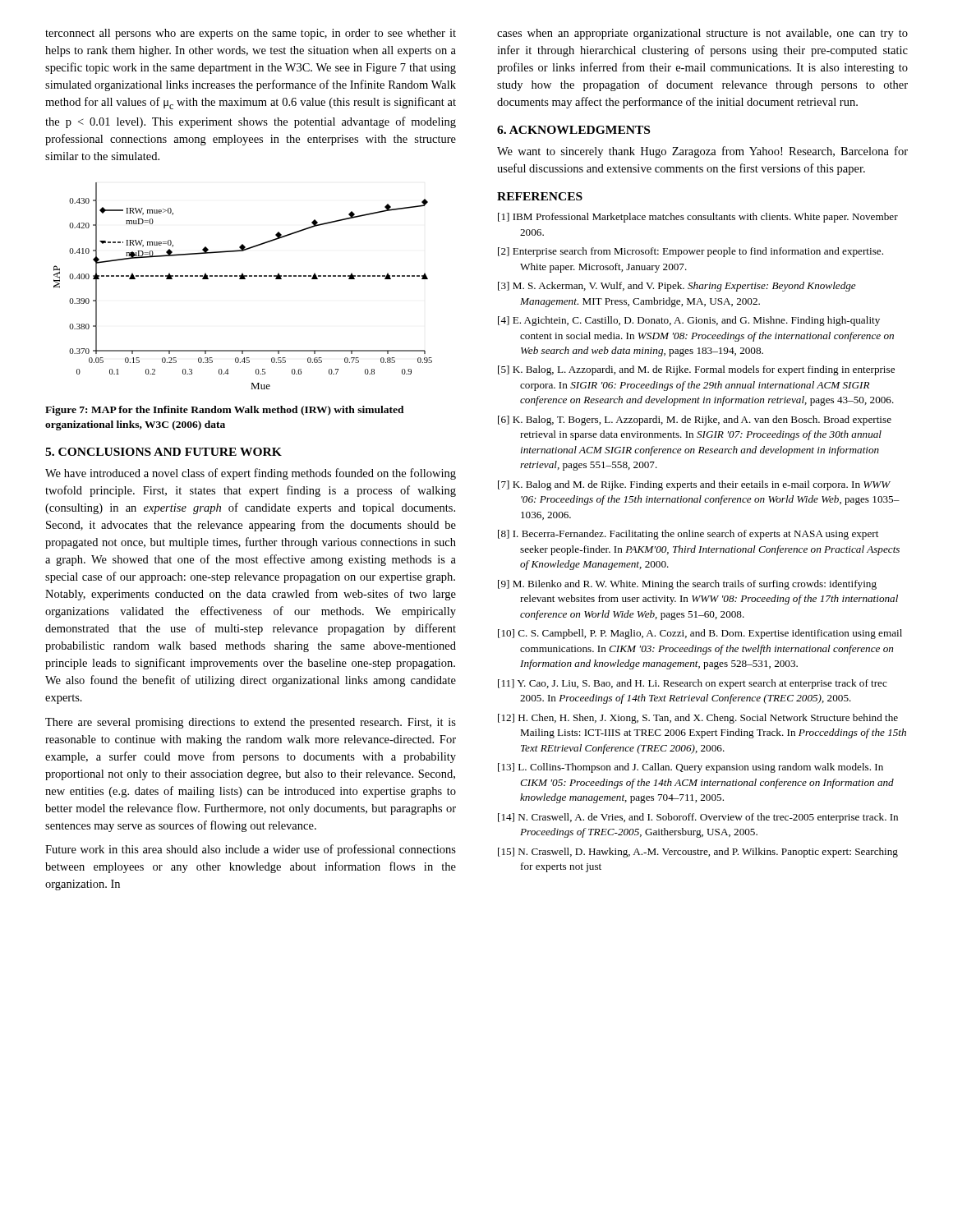Select the list item containing "[15] N. Craswell,"
This screenshot has width=953, height=1232.
click(x=698, y=859)
